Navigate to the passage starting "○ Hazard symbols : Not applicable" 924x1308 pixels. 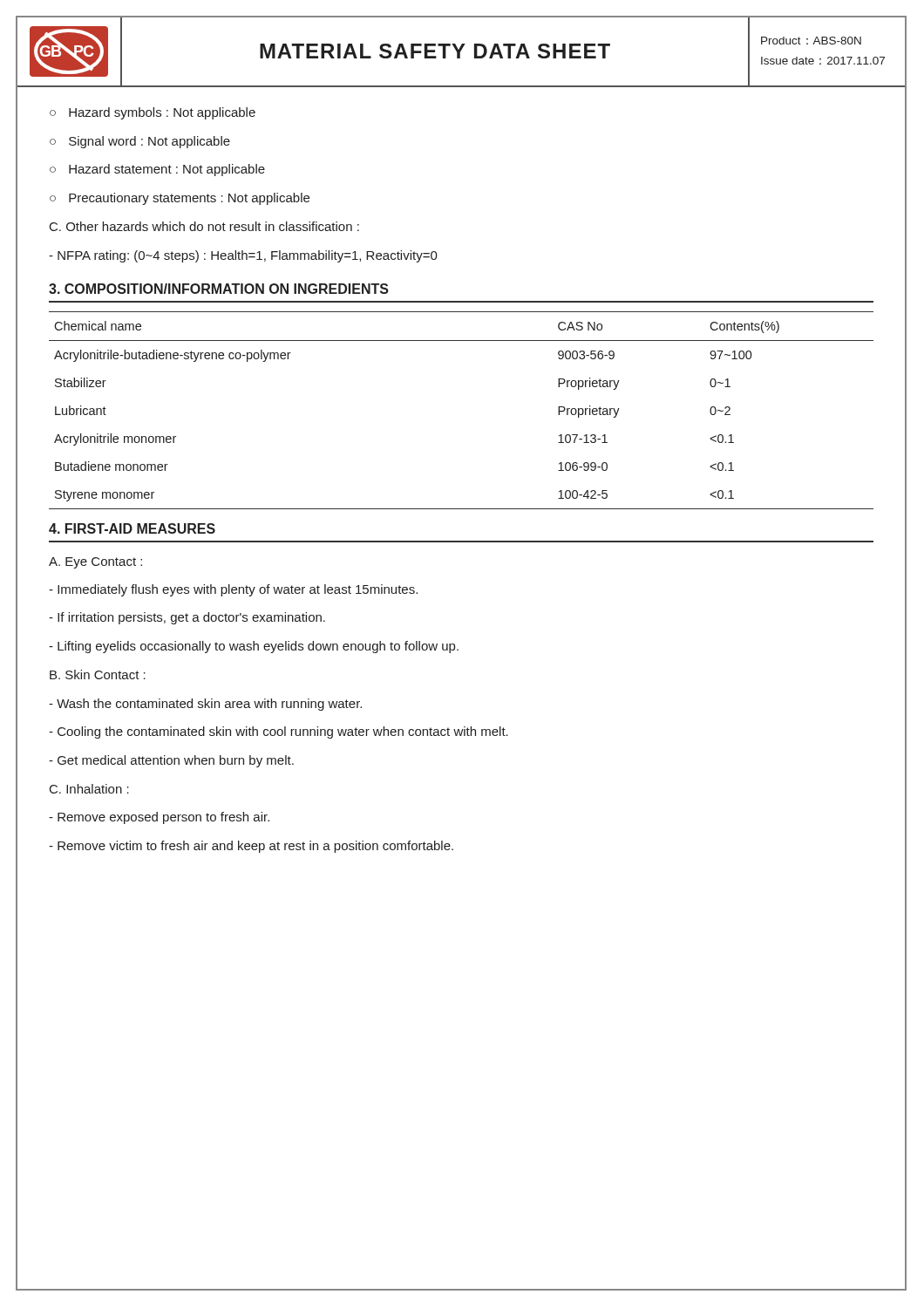[152, 113]
